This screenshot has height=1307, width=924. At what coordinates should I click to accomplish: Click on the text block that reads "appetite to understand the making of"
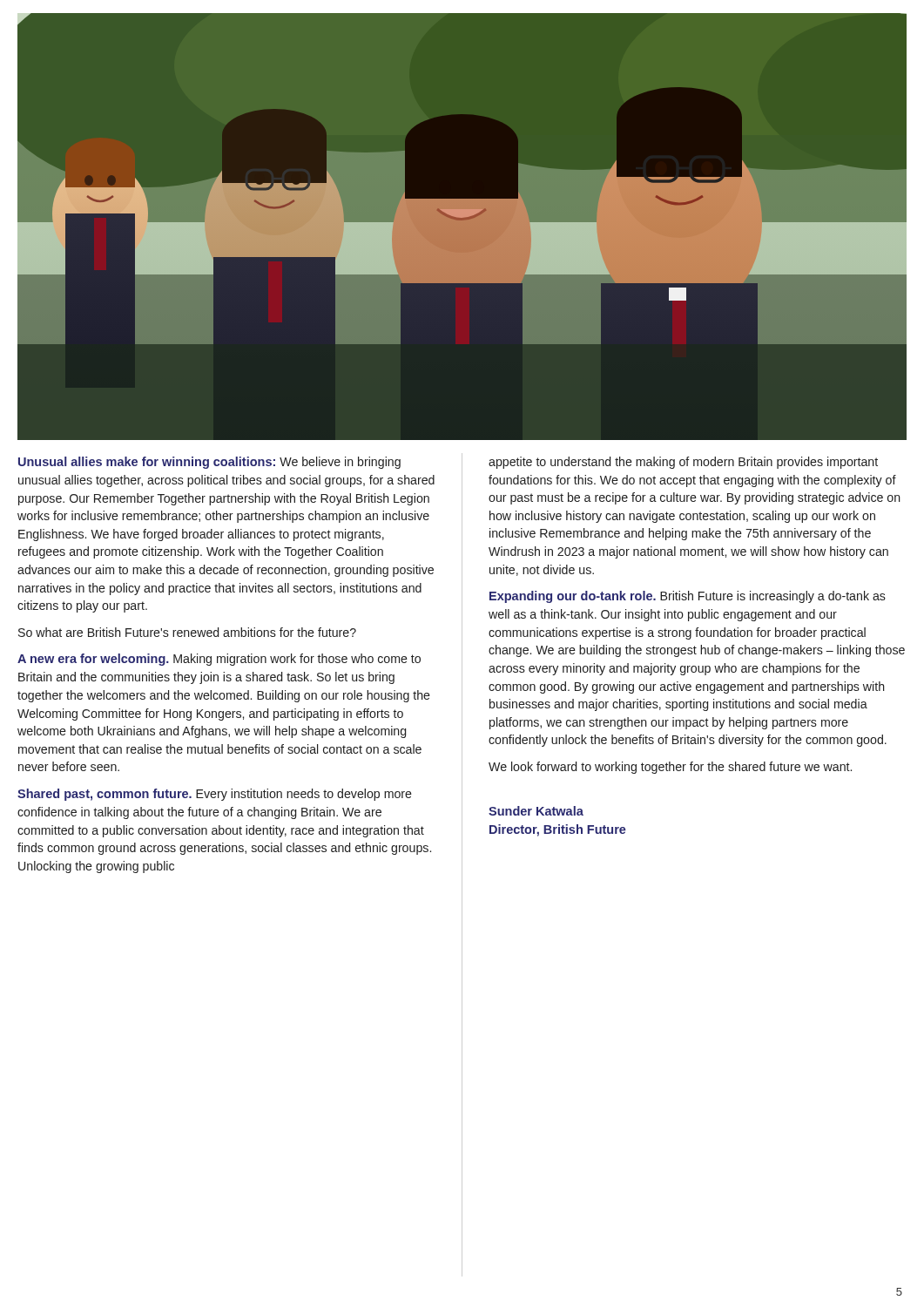(x=698, y=516)
